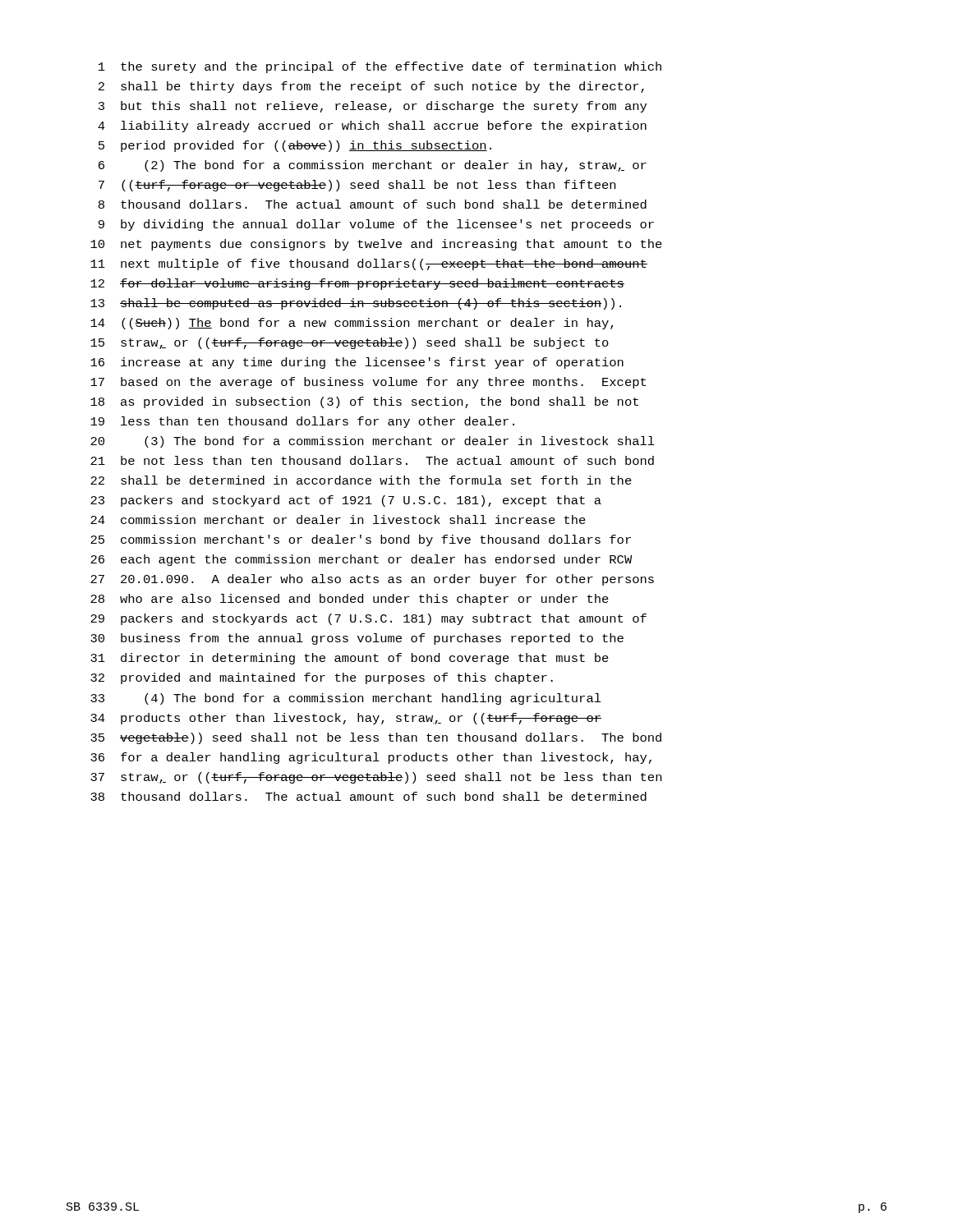Where is the passage that starts "7 ((turf, forage or vegetable)) seed shall be"?
This screenshot has width=953, height=1232.
[476, 186]
